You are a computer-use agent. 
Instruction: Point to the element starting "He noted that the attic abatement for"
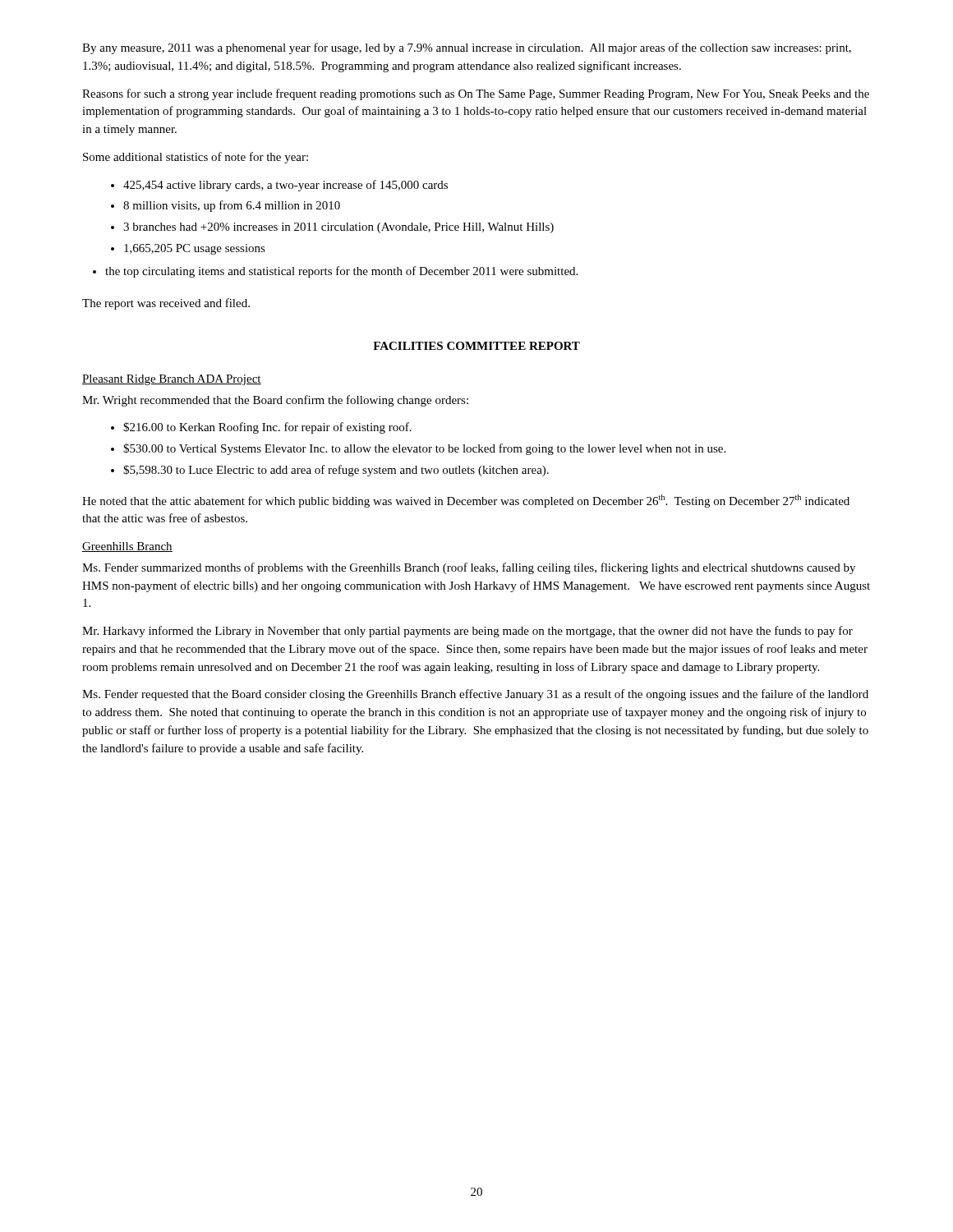tap(476, 509)
